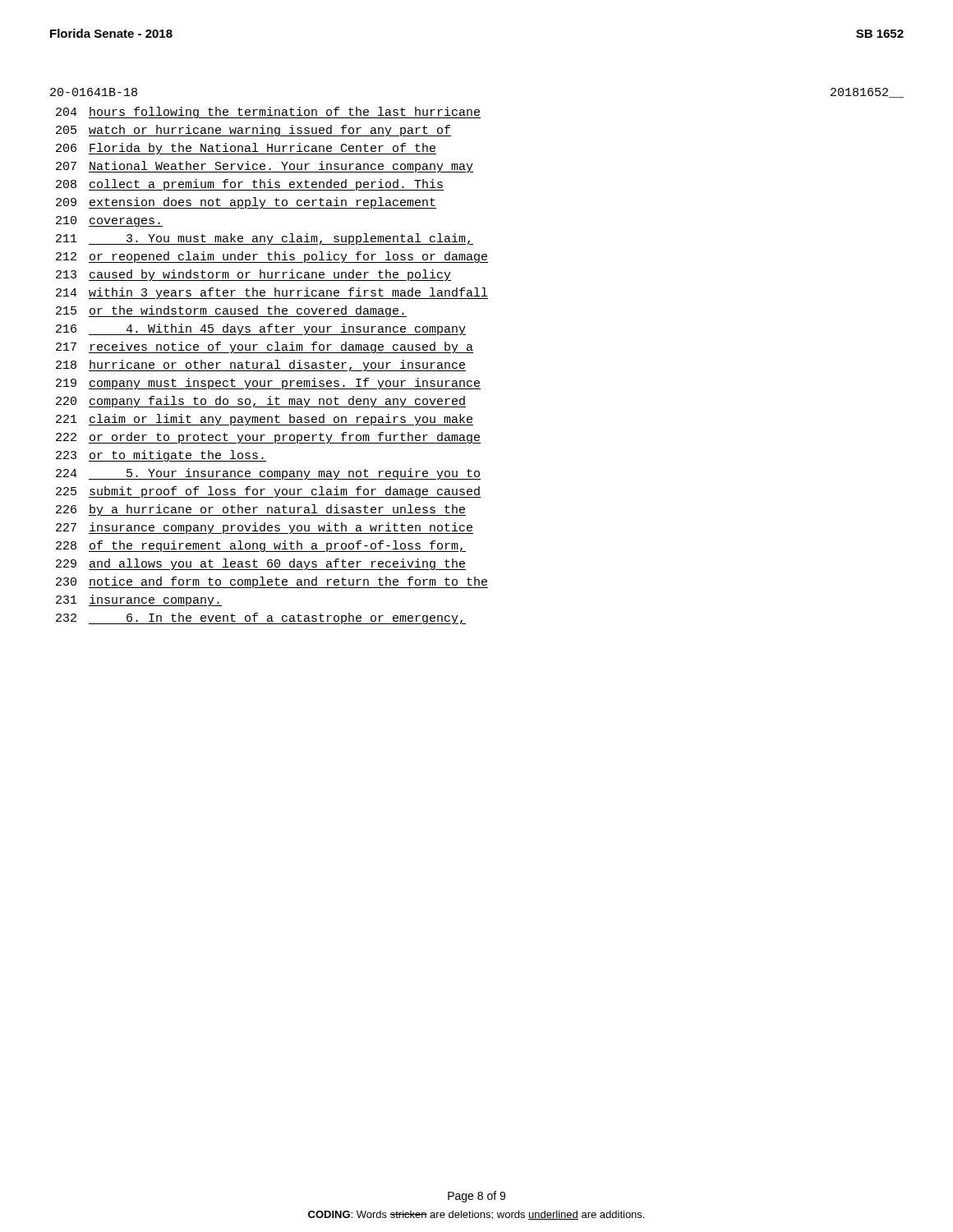Select the passage starting "210 coverages."
The width and height of the screenshot is (953, 1232).
[109, 221]
